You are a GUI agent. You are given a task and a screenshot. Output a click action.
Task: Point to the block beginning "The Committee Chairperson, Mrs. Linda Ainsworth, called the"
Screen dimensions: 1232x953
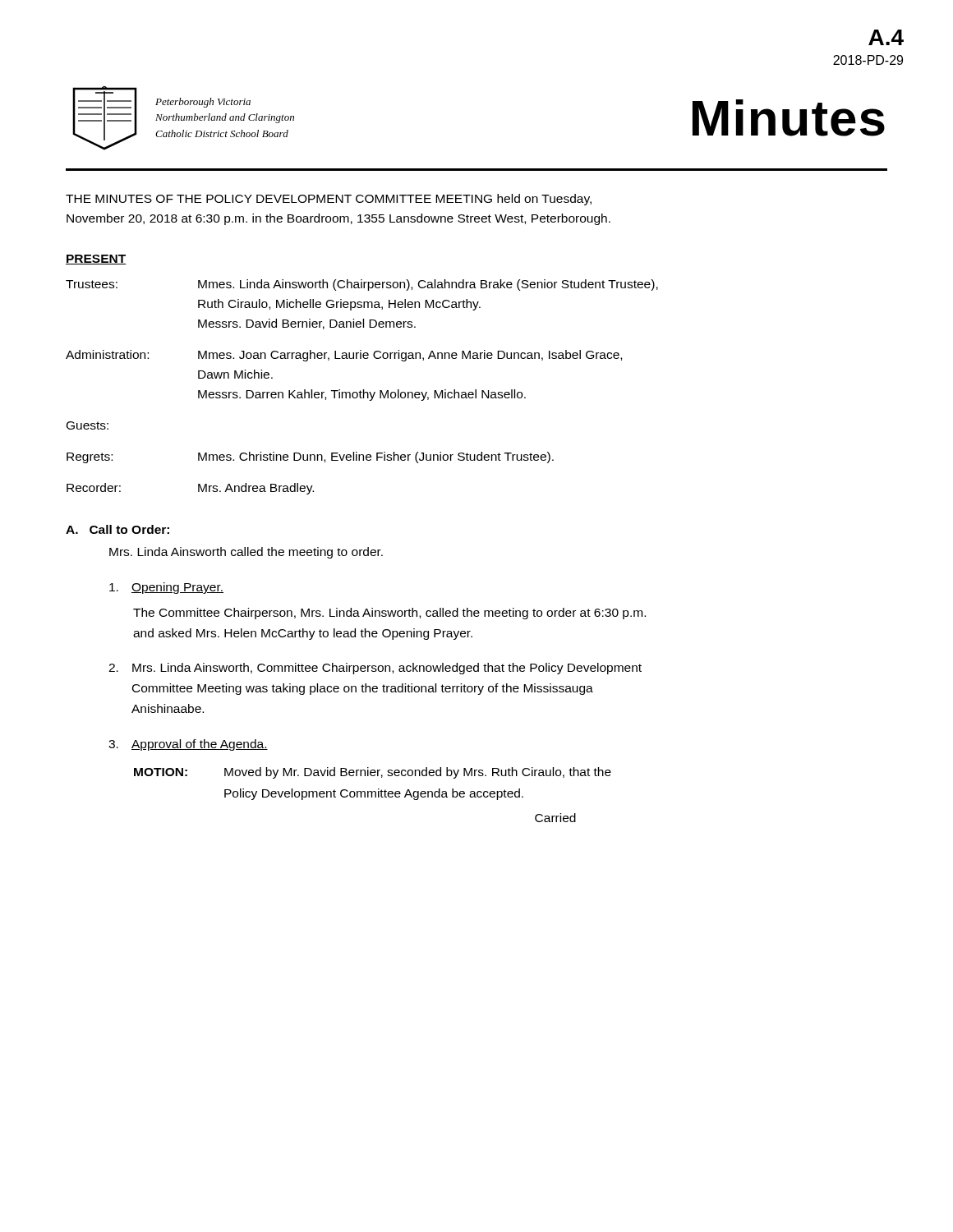click(x=390, y=622)
